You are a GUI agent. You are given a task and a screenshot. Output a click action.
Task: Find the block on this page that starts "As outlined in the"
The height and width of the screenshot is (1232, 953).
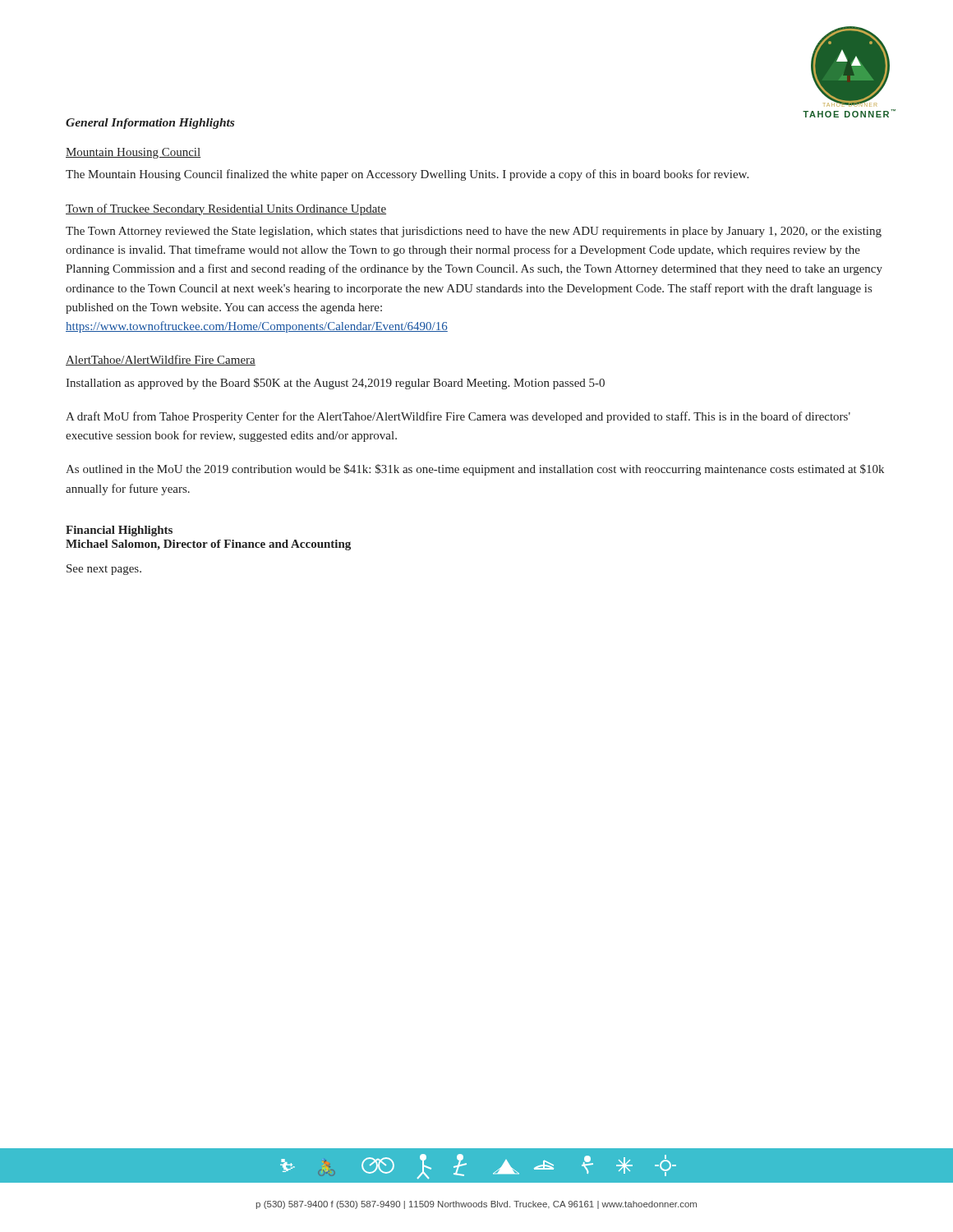[475, 479]
